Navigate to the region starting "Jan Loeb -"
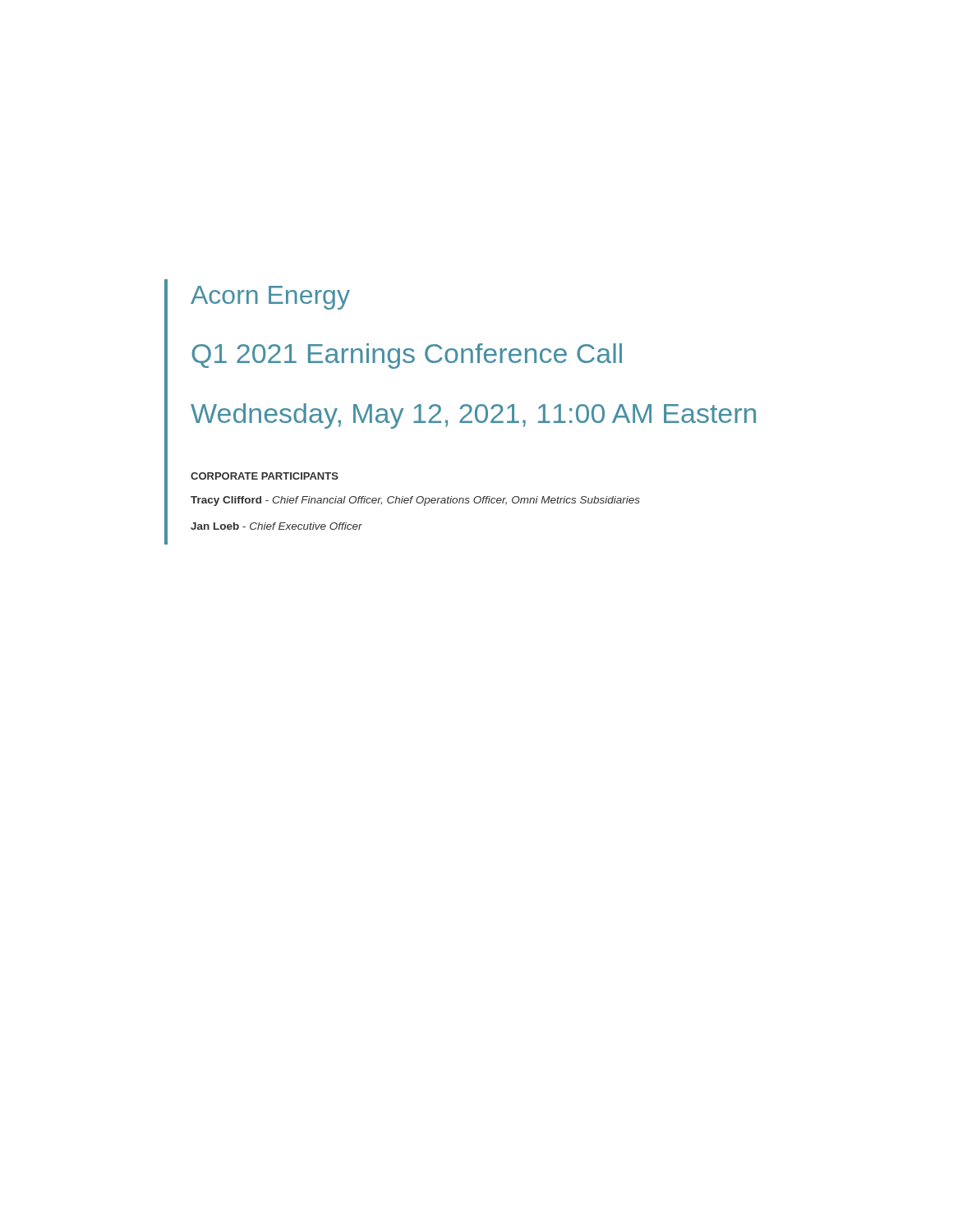953x1232 pixels. click(276, 526)
